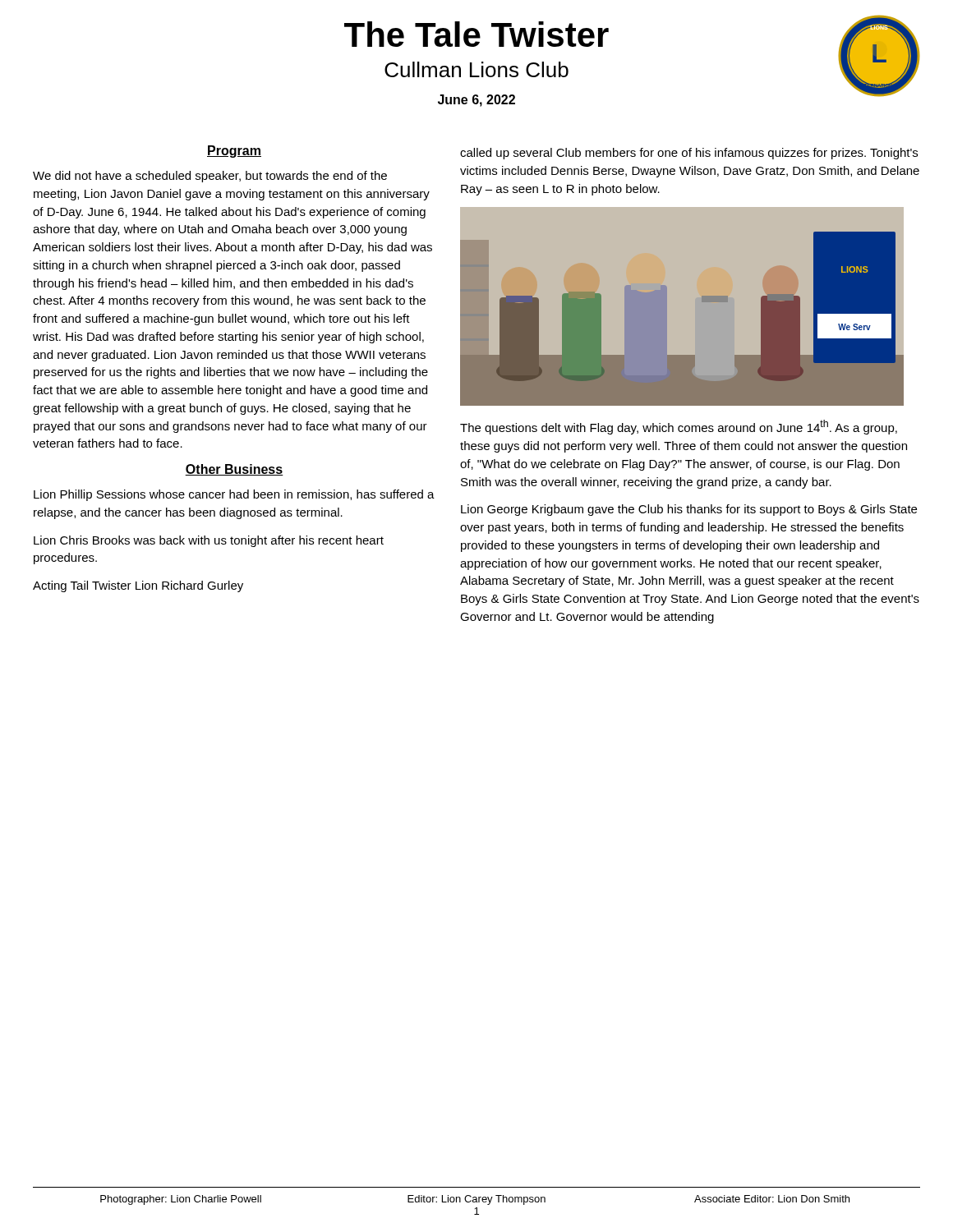Point to the text starting "Lion George Krigbaum gave the Club"
The image size is (953, 1232).
tap(690, 563)
